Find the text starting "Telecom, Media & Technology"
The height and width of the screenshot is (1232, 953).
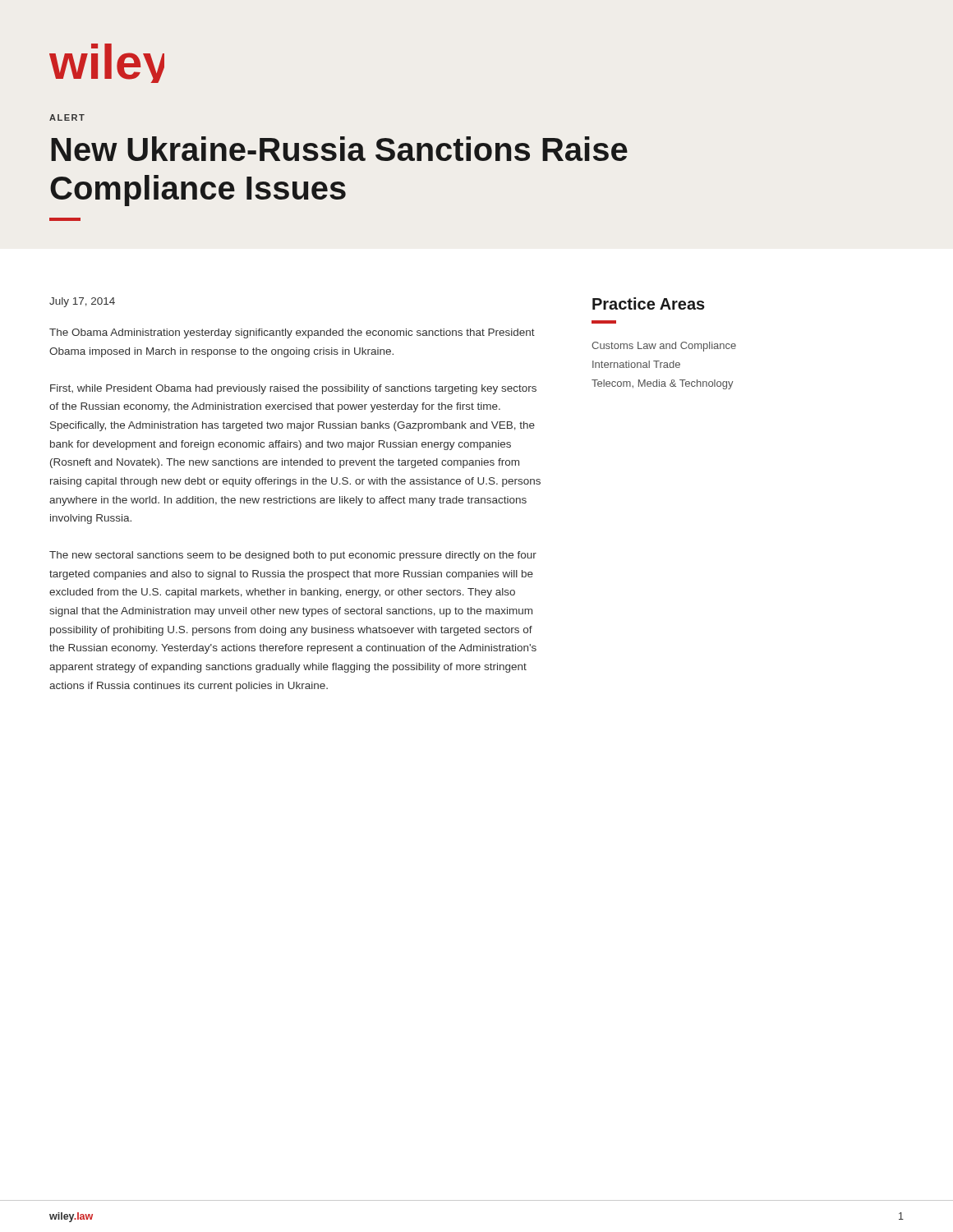[x=662, y=383]
